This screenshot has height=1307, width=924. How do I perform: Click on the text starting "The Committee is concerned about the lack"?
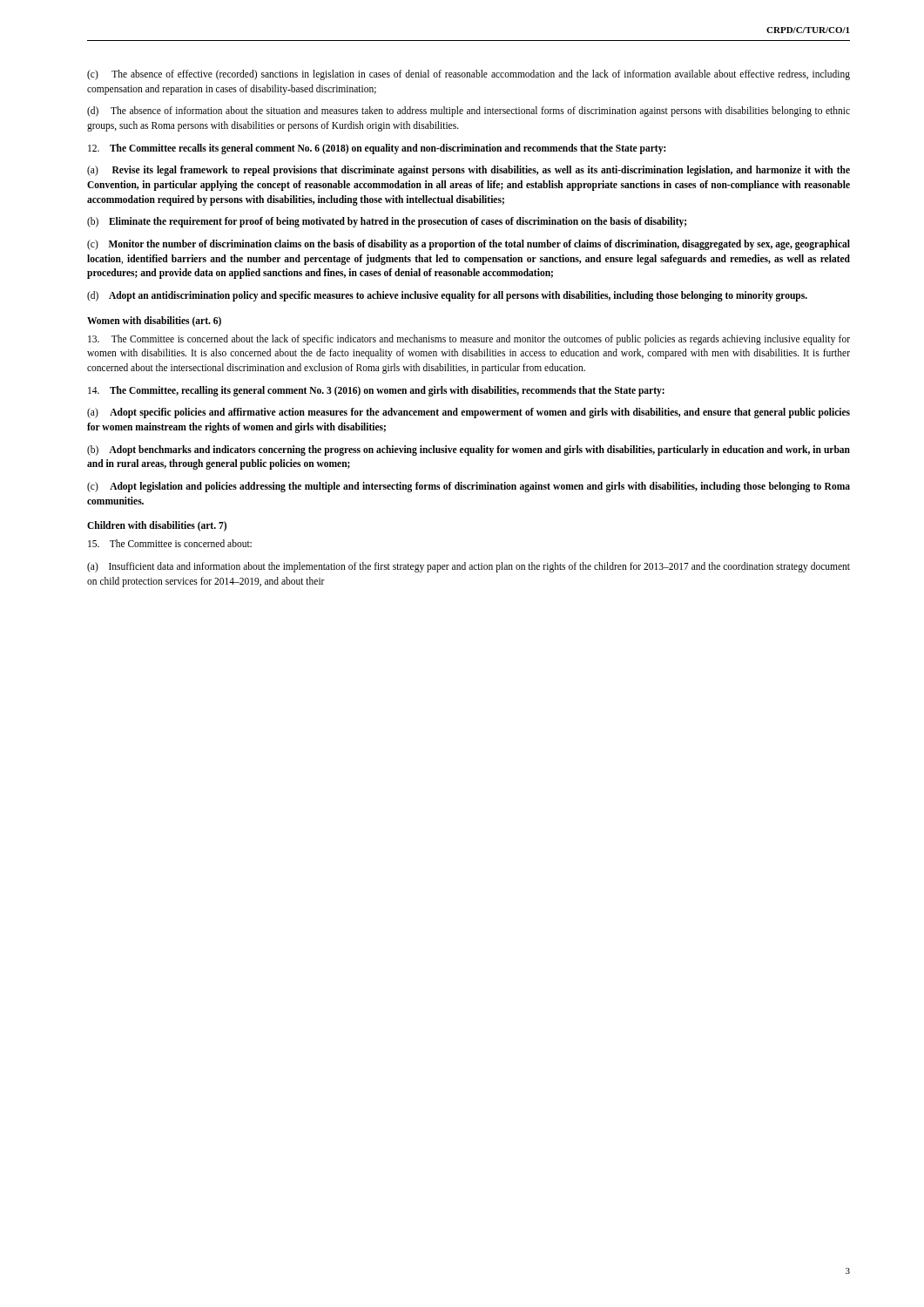tap(469, 354)
